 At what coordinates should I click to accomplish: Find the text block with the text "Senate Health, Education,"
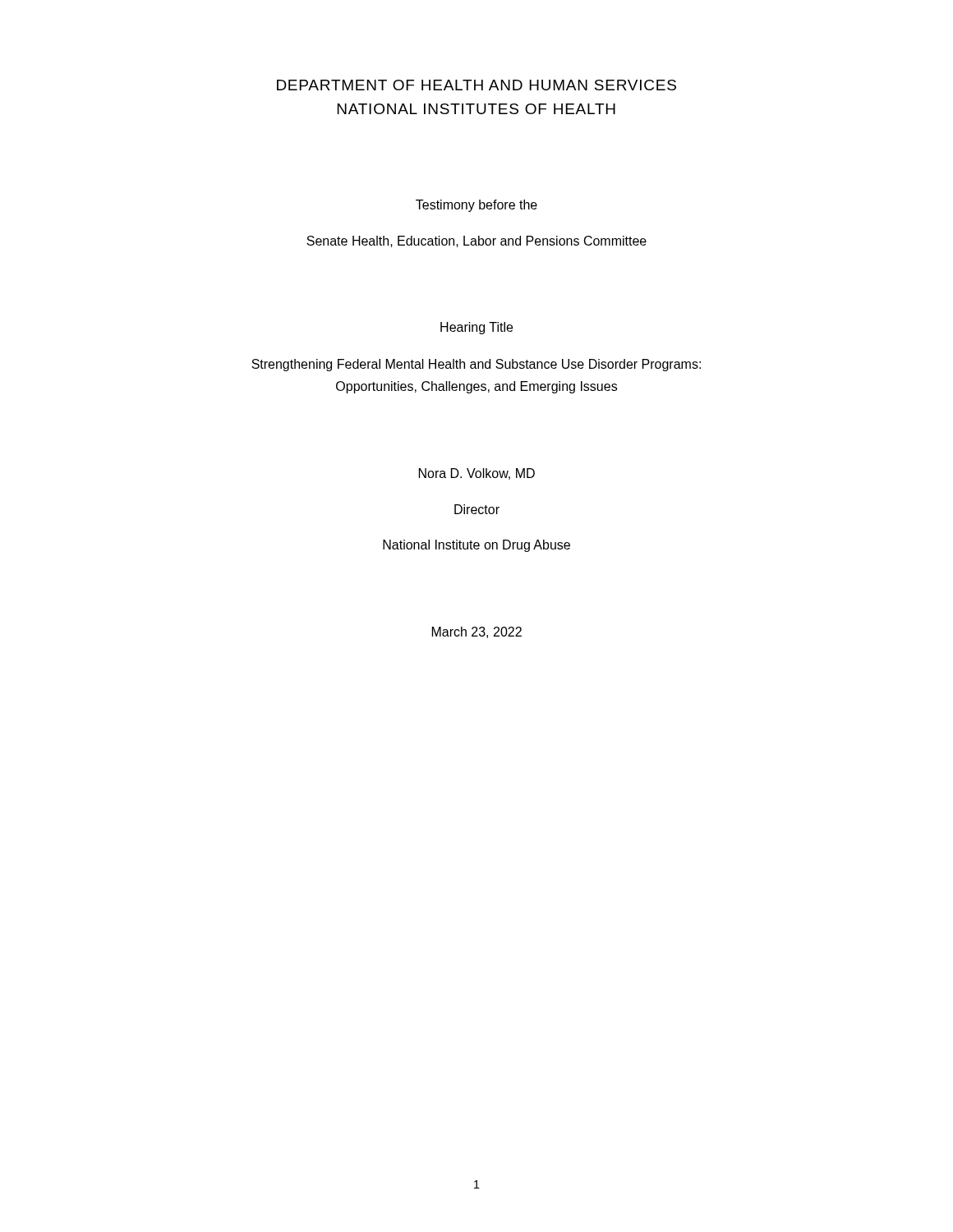[476, 241]
